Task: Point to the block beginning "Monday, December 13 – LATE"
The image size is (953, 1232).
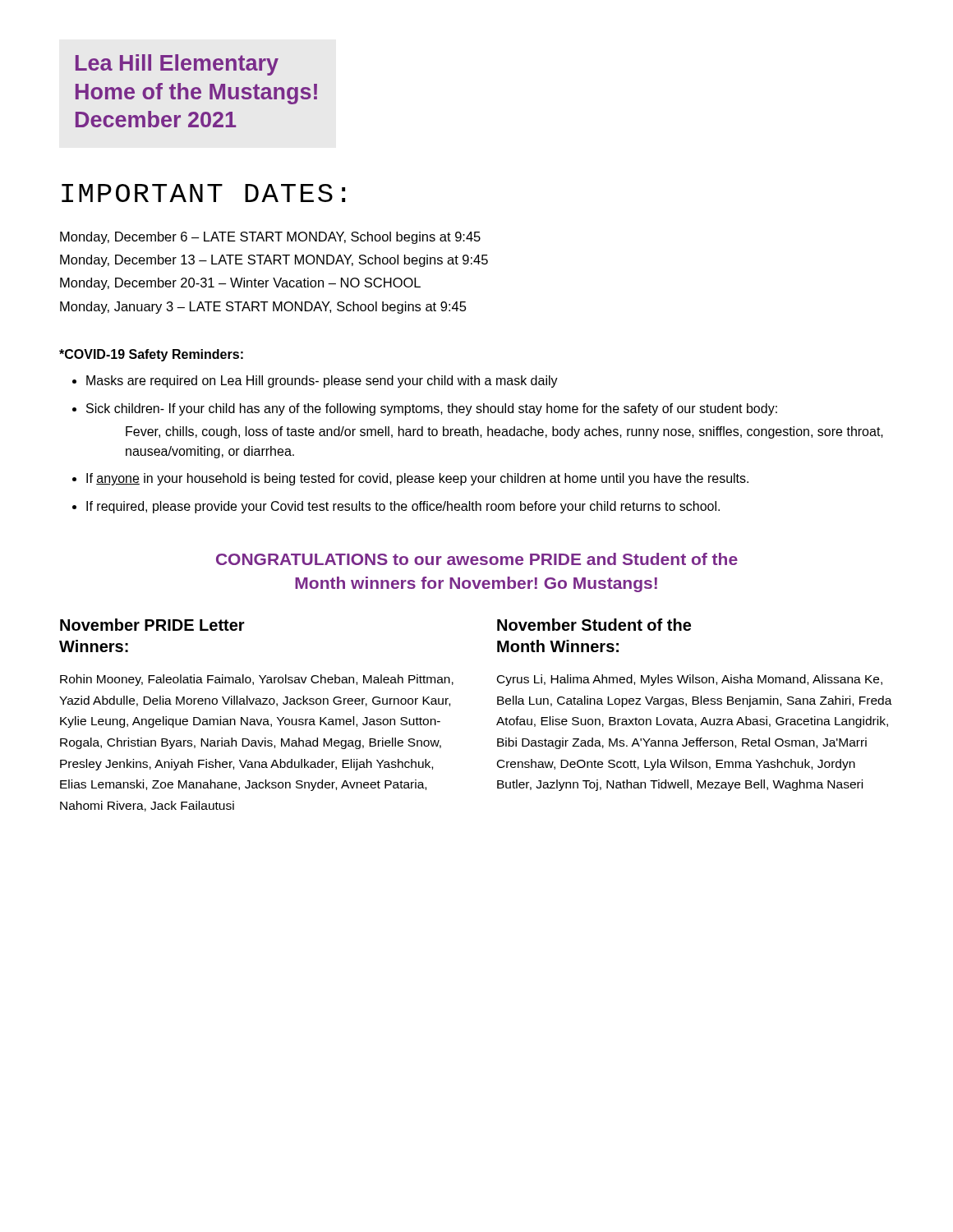Action: click(x=274, y=260)
